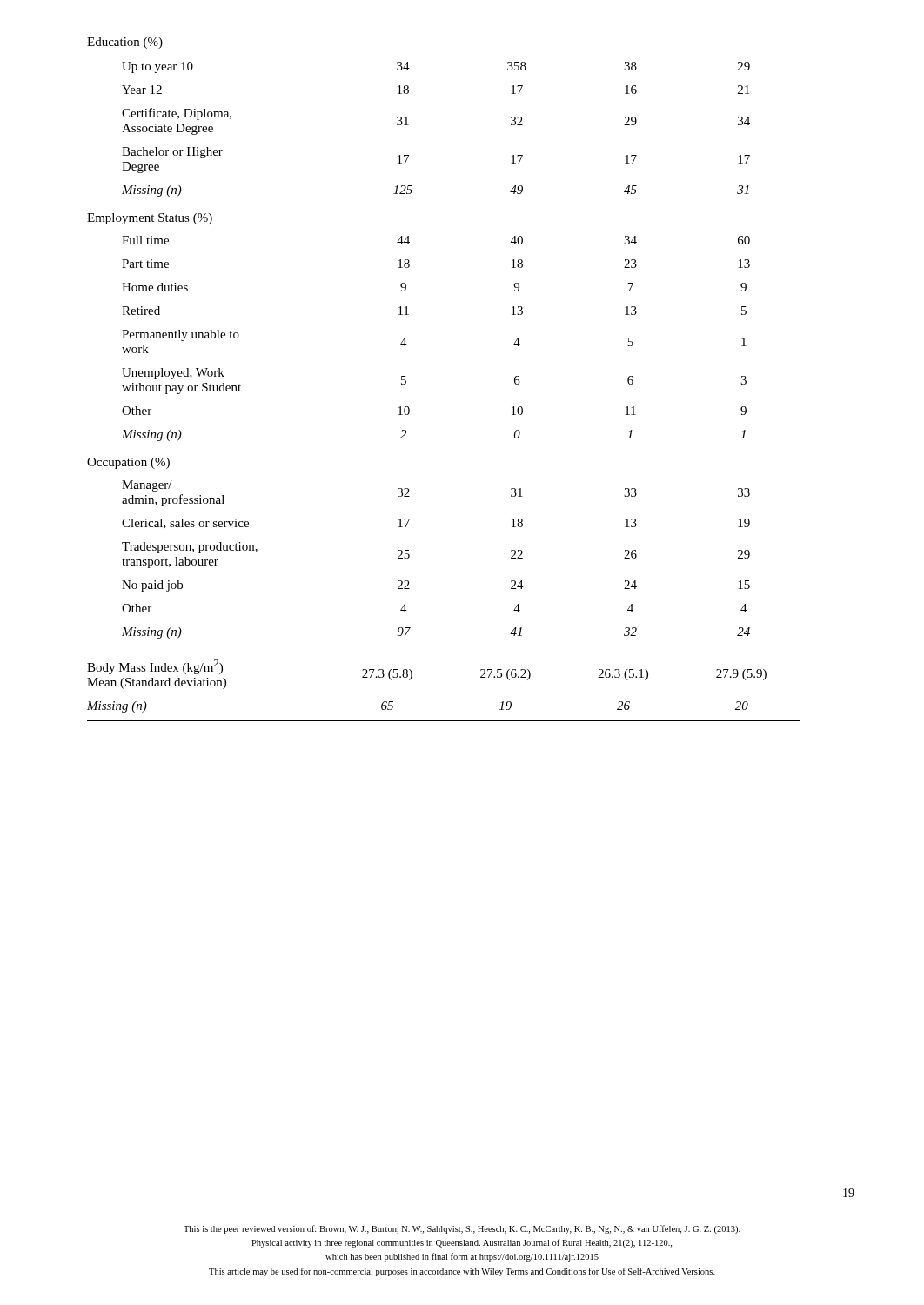Image resolution: width=924 pixels, height=1305 pixels.
Task: Select the table that reads "Permanently unable to work"
Action: (444, 338)
